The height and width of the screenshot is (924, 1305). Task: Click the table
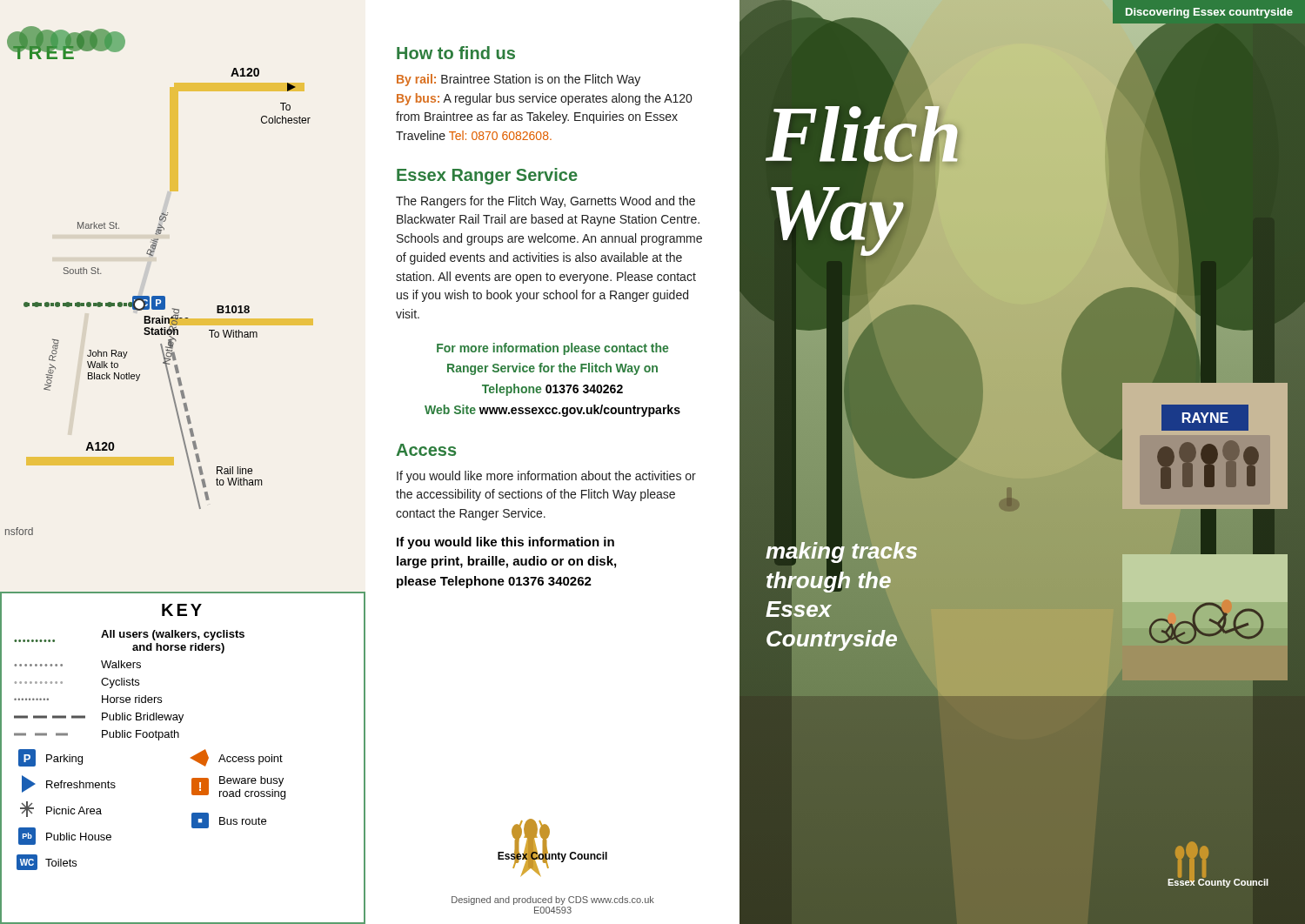click(x=183, y=758)
